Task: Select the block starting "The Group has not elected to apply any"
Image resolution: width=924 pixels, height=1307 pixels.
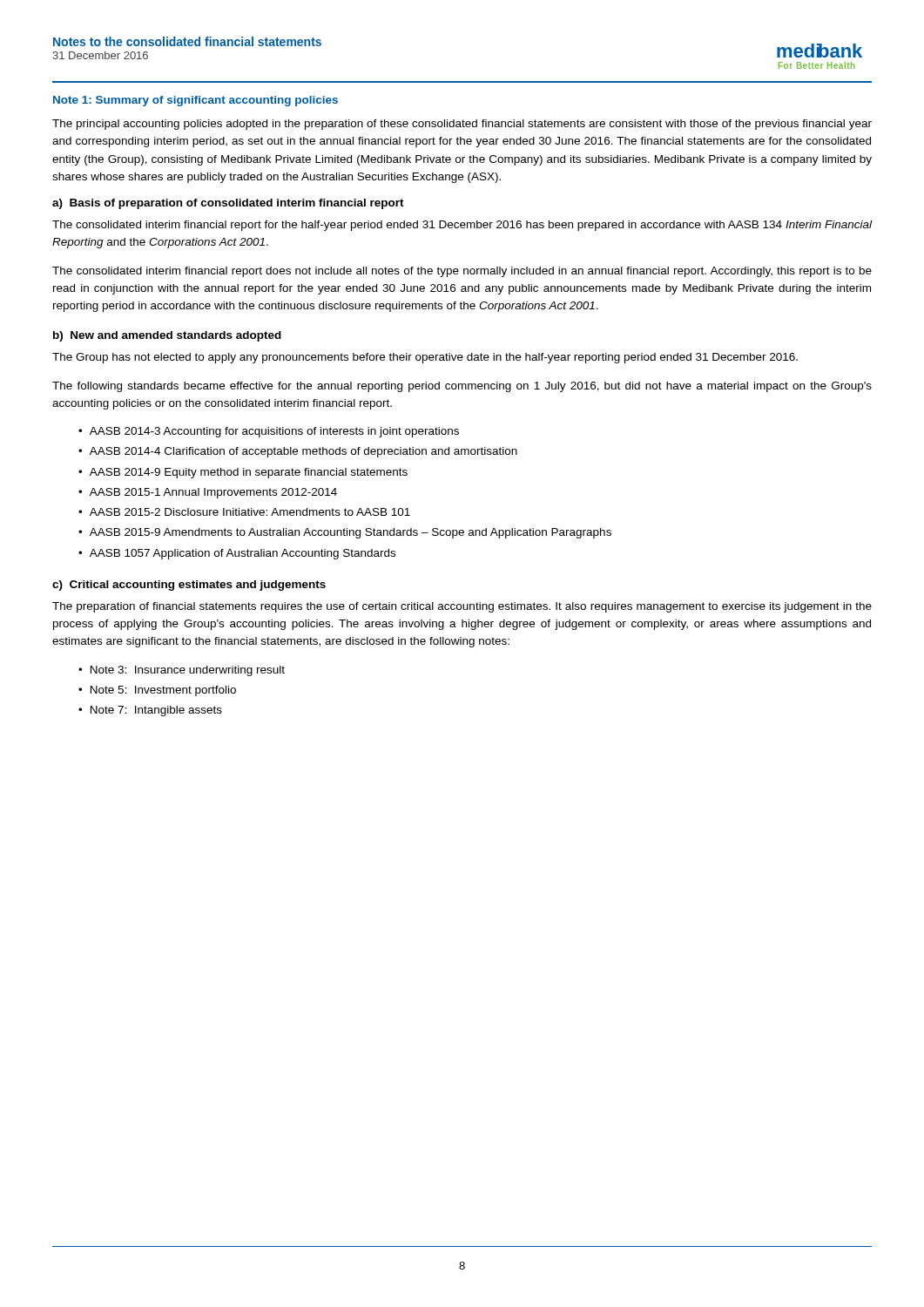Action: point(425,357)
